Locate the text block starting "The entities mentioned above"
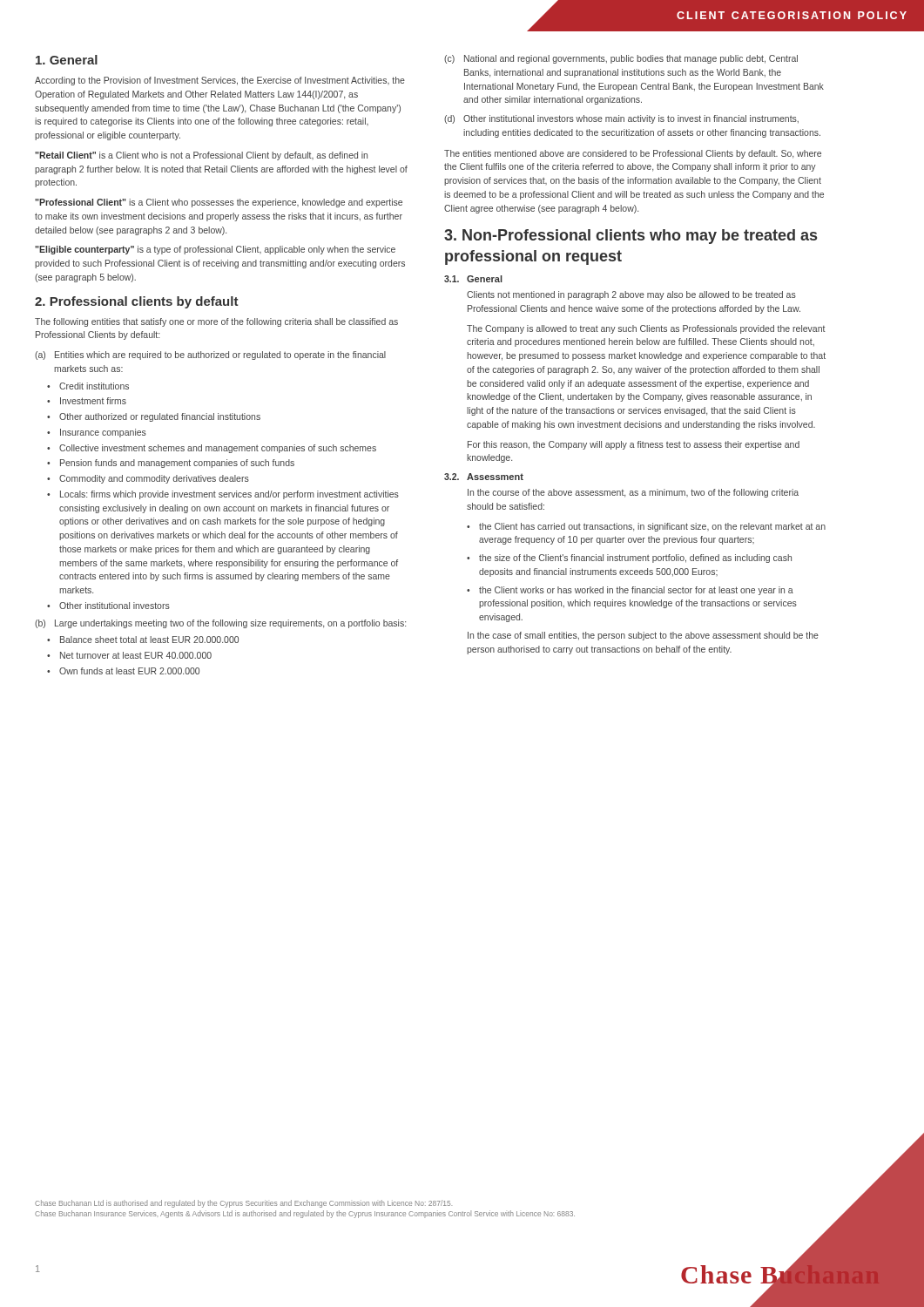The image size is (924, 1307). point(636,181)
